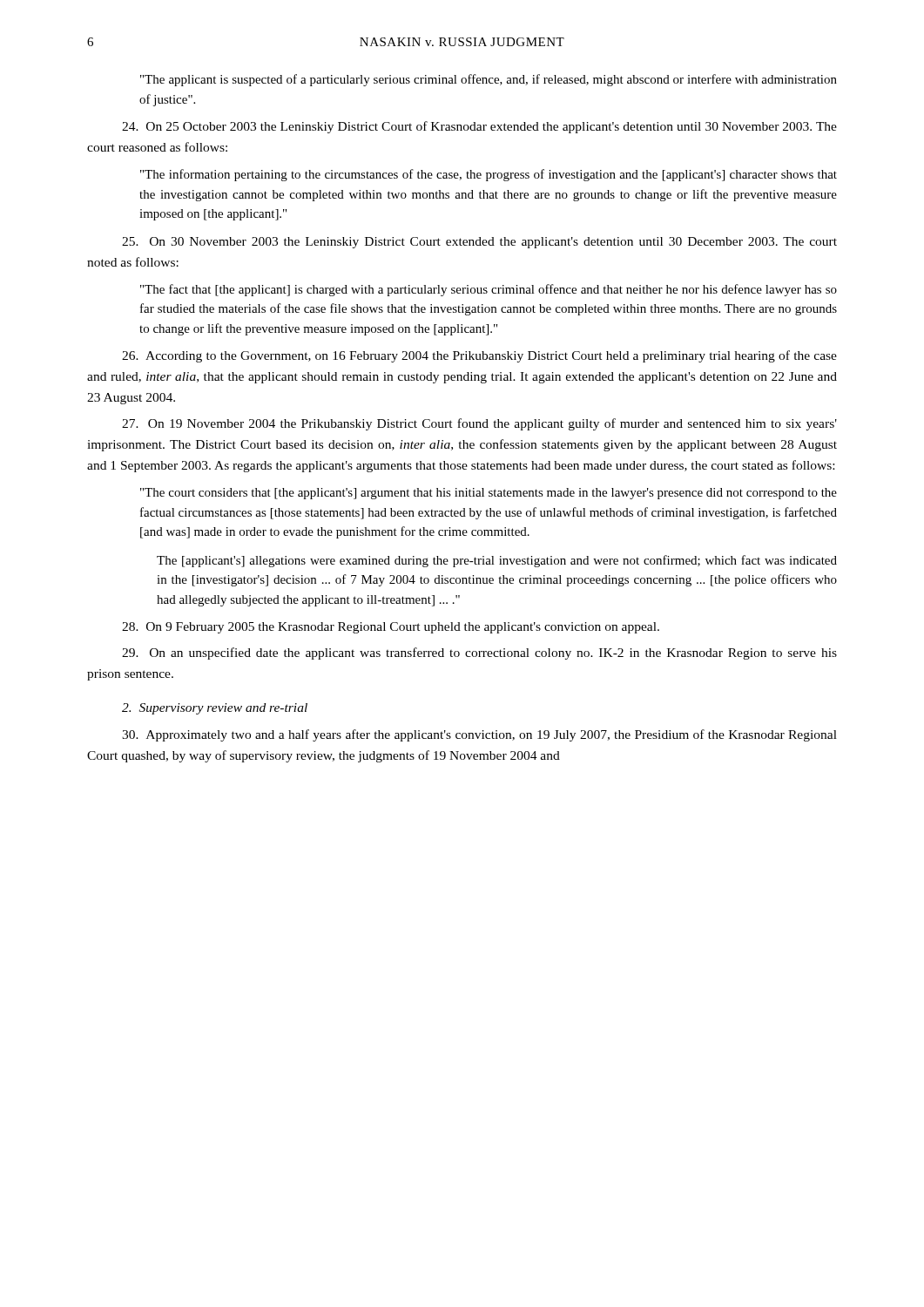Find the text block containing "According to the Government, on 16"

[462, 376]
